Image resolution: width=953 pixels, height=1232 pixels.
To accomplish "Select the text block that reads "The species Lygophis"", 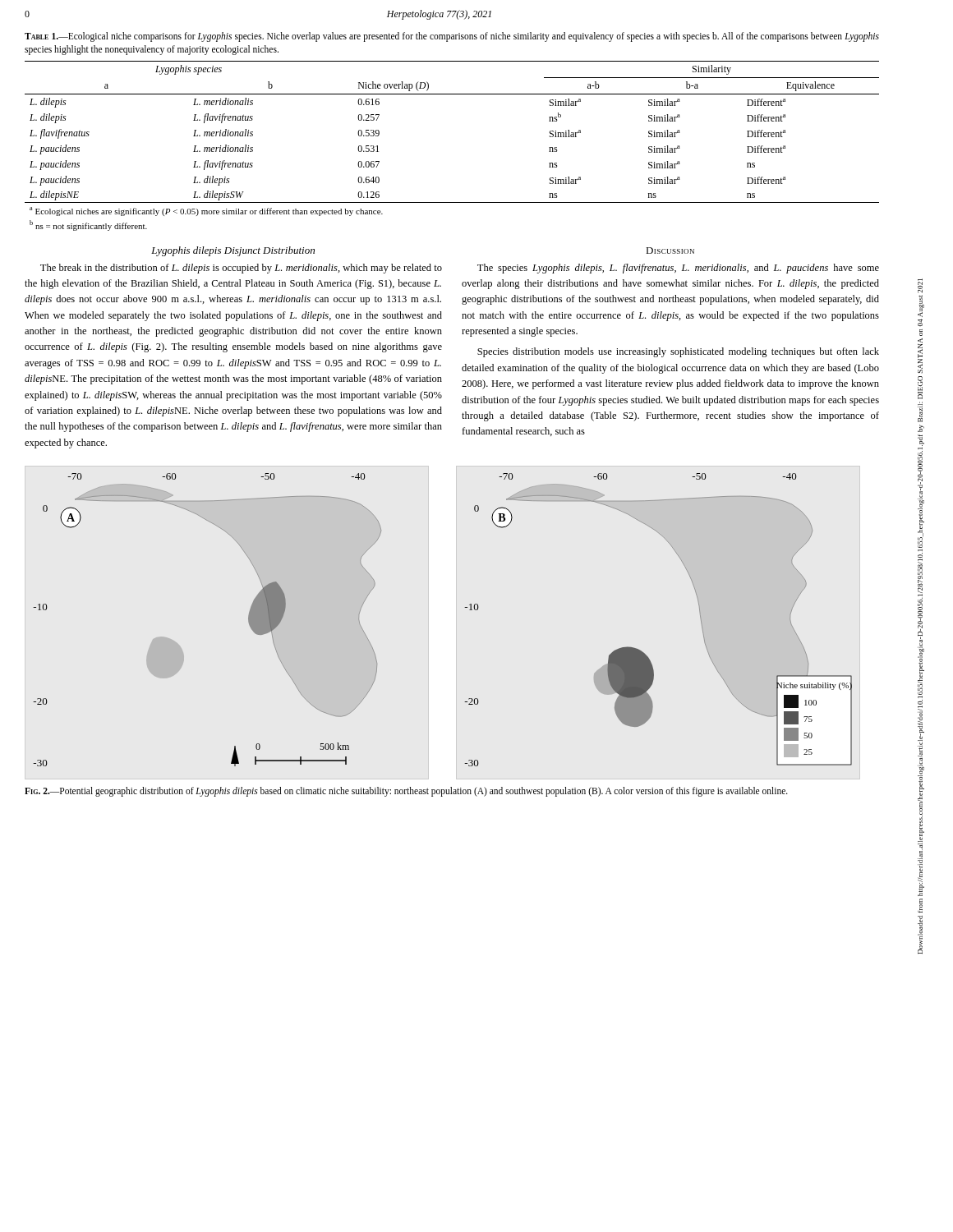I will (670, 299).
